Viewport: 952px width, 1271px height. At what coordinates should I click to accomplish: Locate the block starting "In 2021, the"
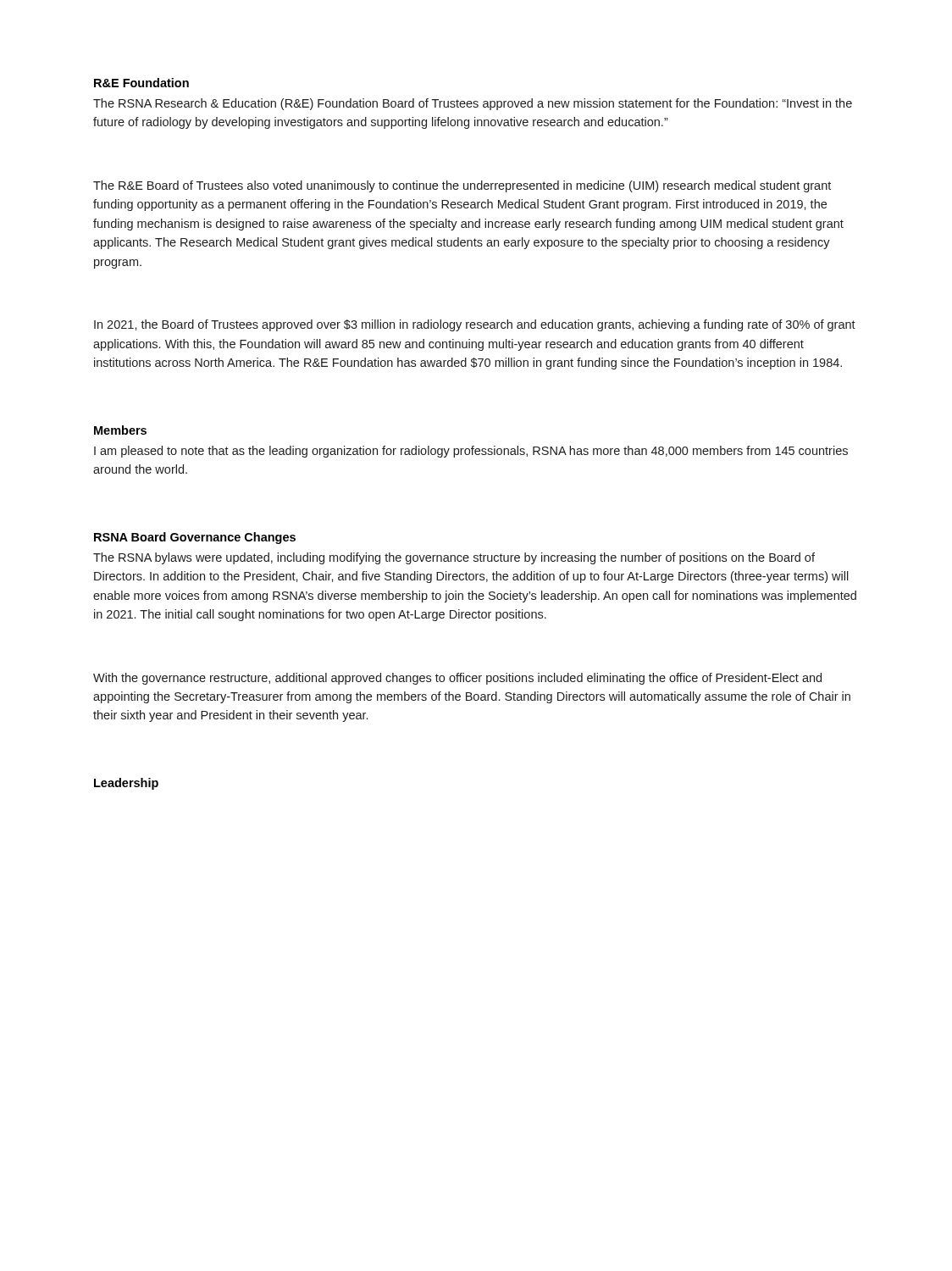474,344
